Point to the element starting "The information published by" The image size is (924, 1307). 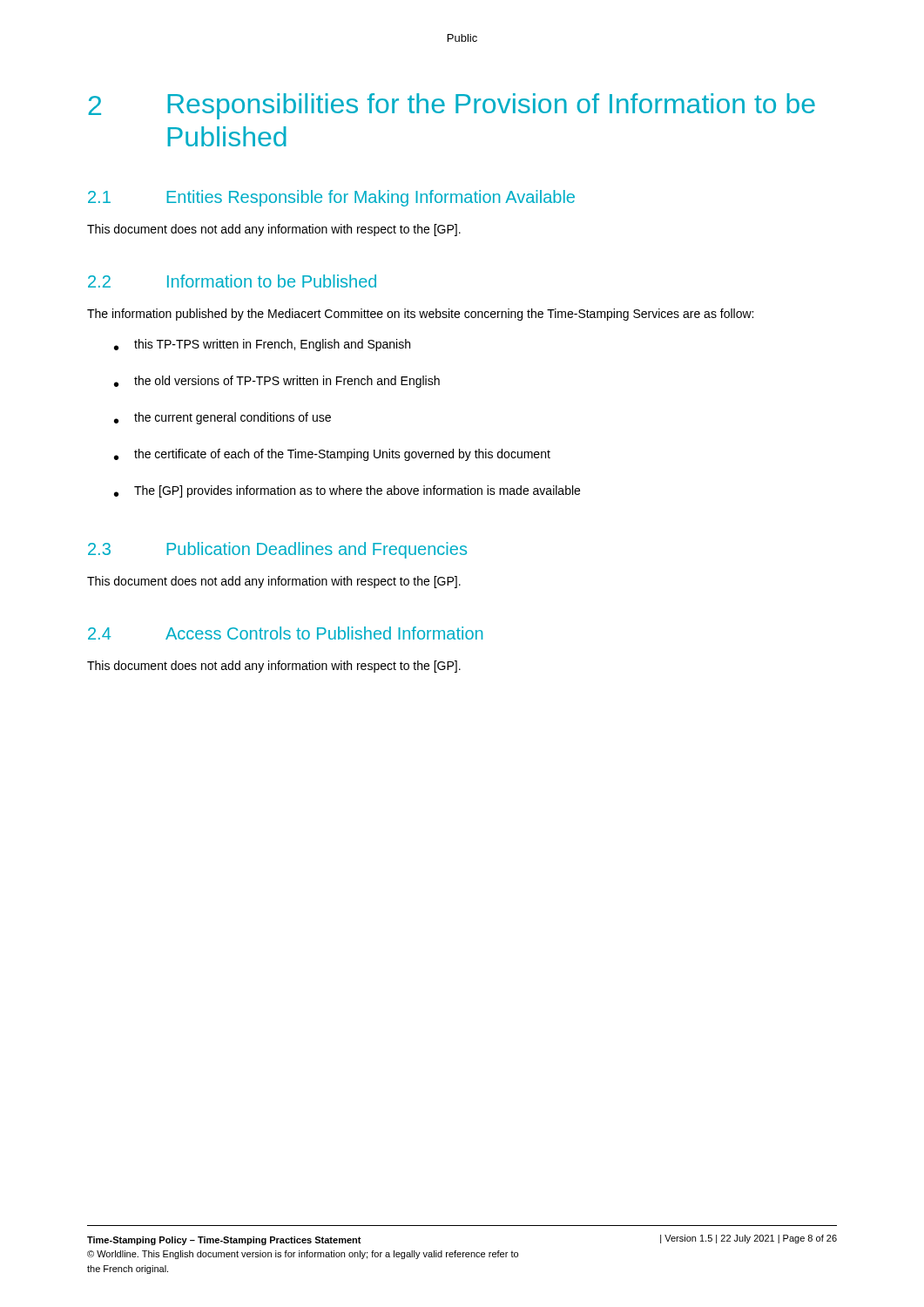click(x=421, y=313)
